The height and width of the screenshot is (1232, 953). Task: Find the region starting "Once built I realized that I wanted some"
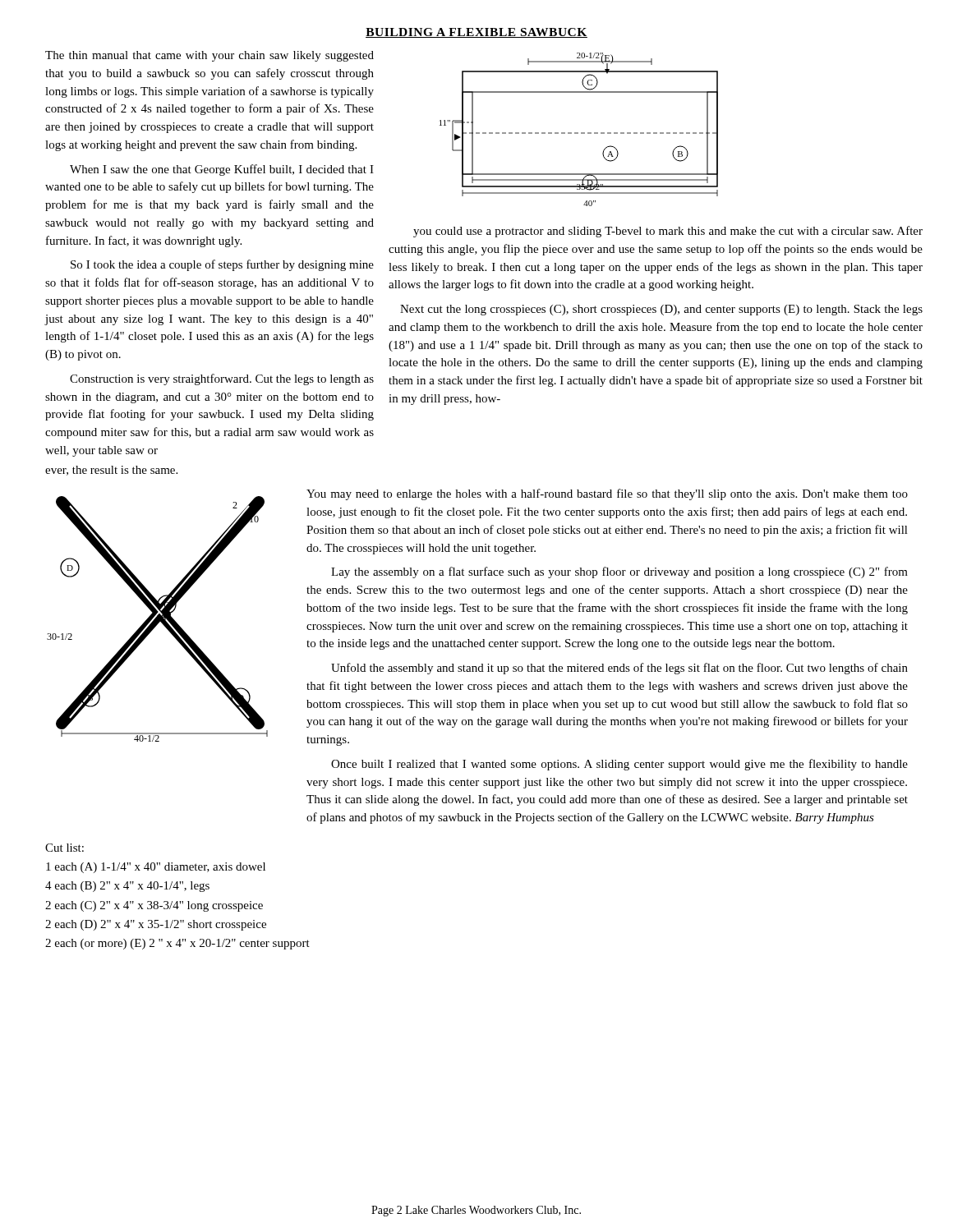607,791
